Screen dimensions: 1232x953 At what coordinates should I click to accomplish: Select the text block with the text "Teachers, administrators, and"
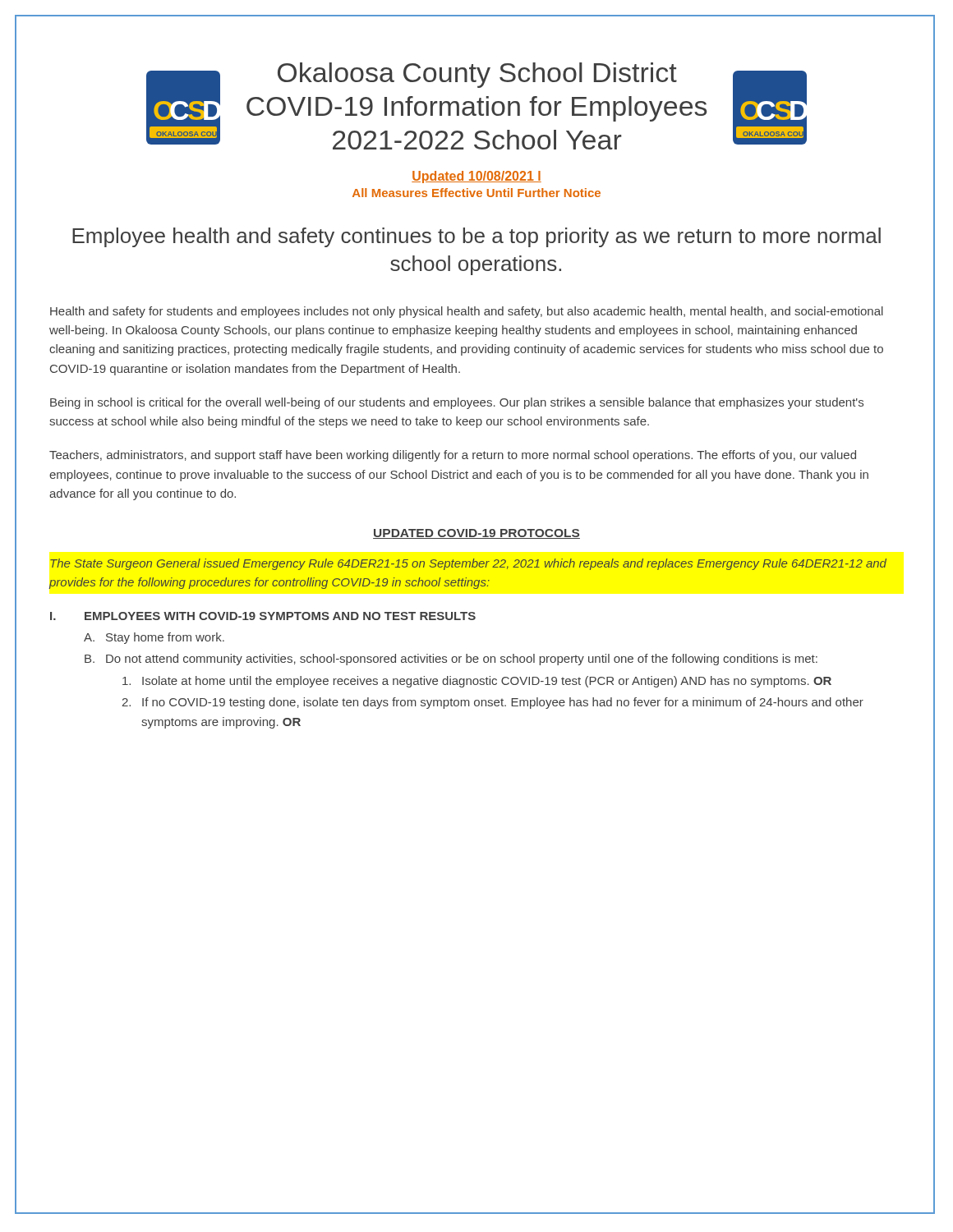tap(459, 474)
